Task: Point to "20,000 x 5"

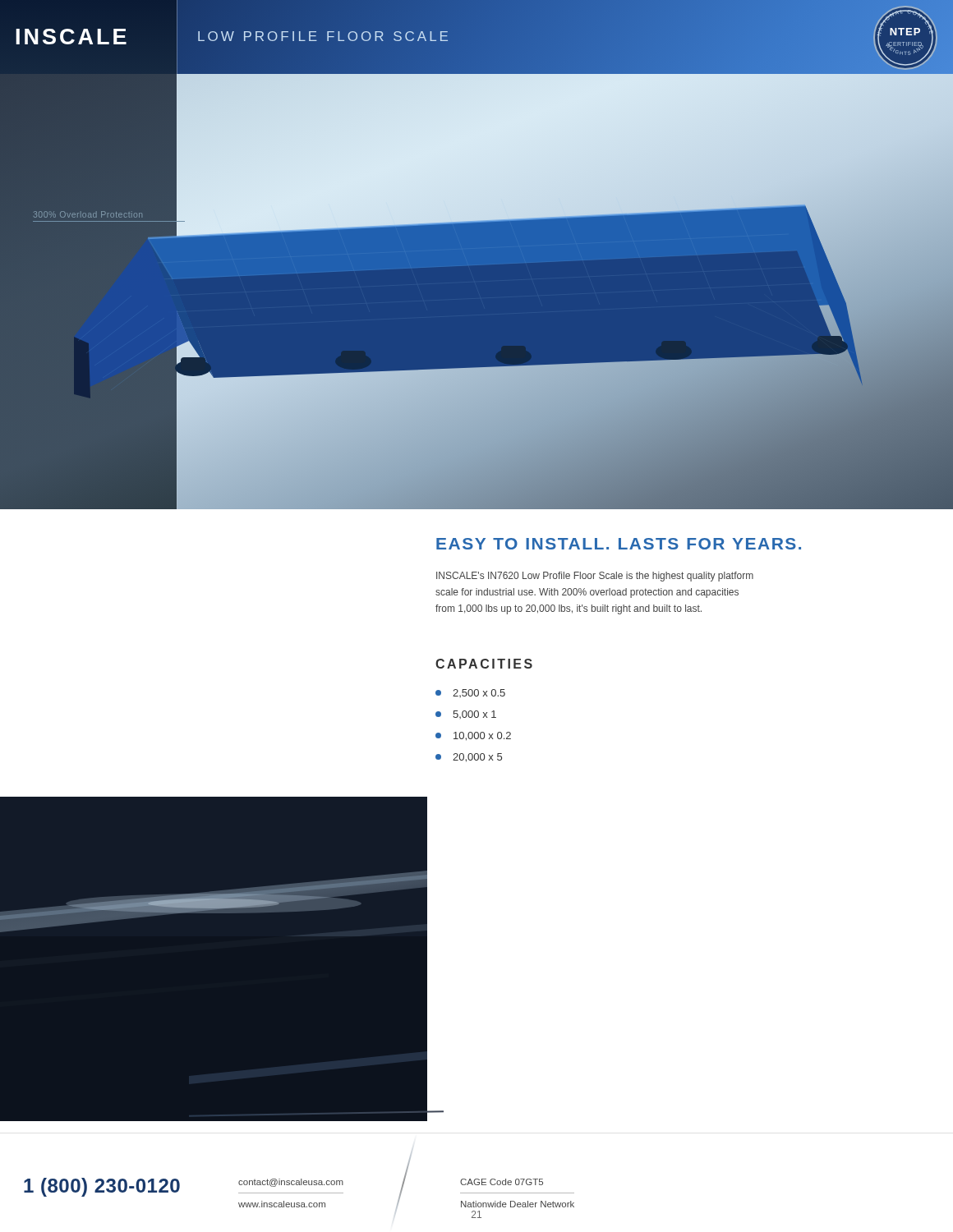Action: click(469, 757)
